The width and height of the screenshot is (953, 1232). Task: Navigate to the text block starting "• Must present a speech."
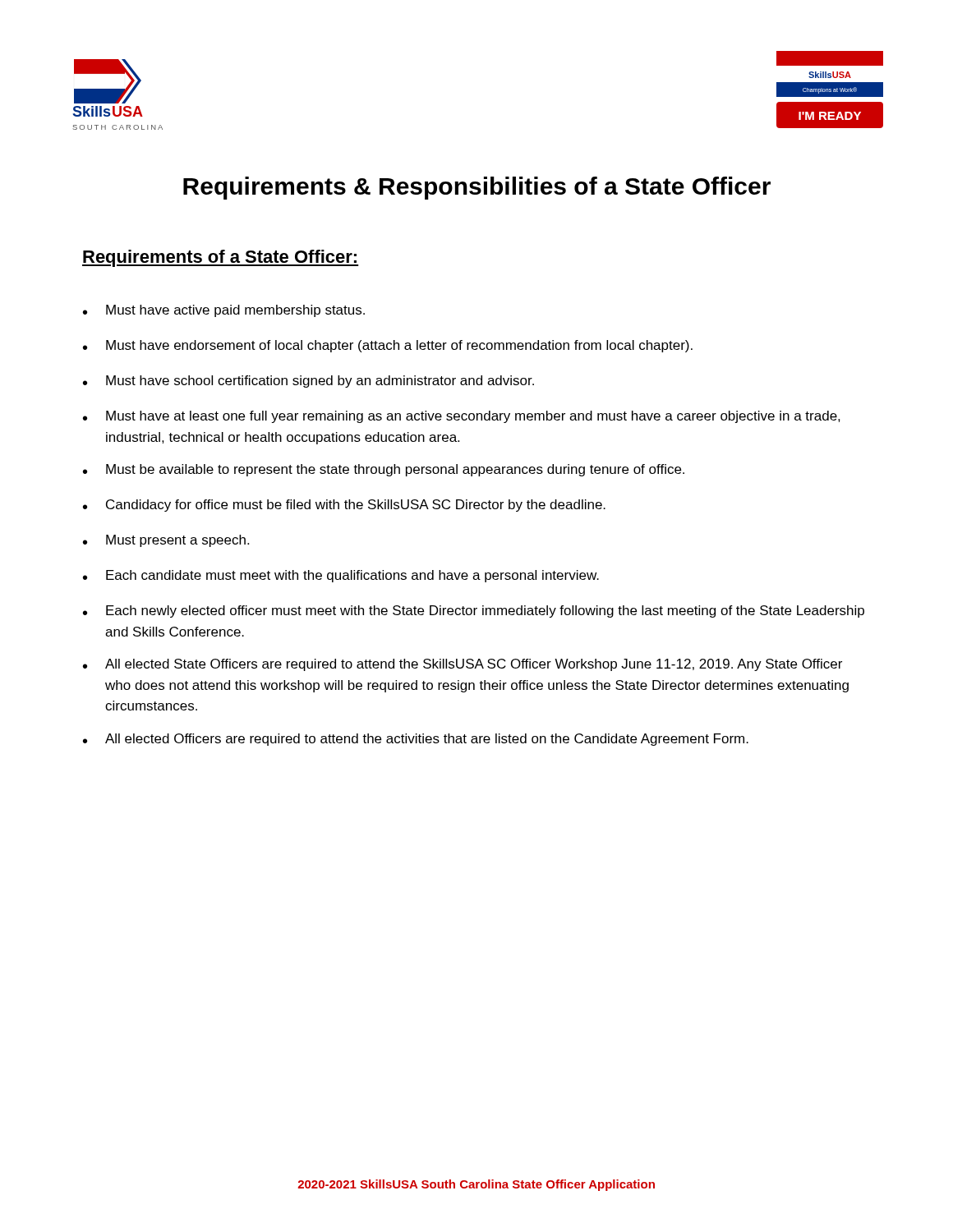166,541
